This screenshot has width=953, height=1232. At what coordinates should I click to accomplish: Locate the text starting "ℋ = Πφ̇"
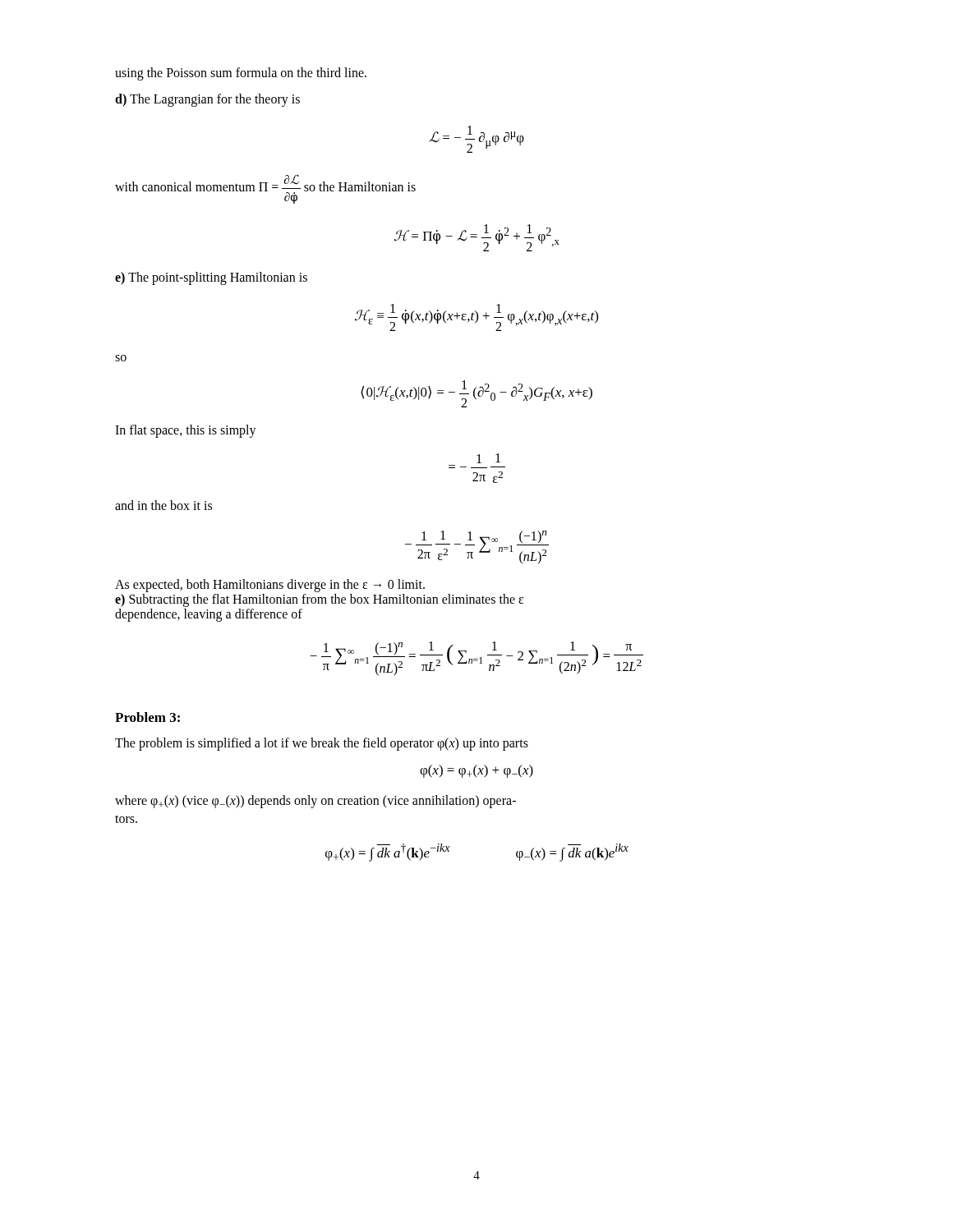coord(476,237)
